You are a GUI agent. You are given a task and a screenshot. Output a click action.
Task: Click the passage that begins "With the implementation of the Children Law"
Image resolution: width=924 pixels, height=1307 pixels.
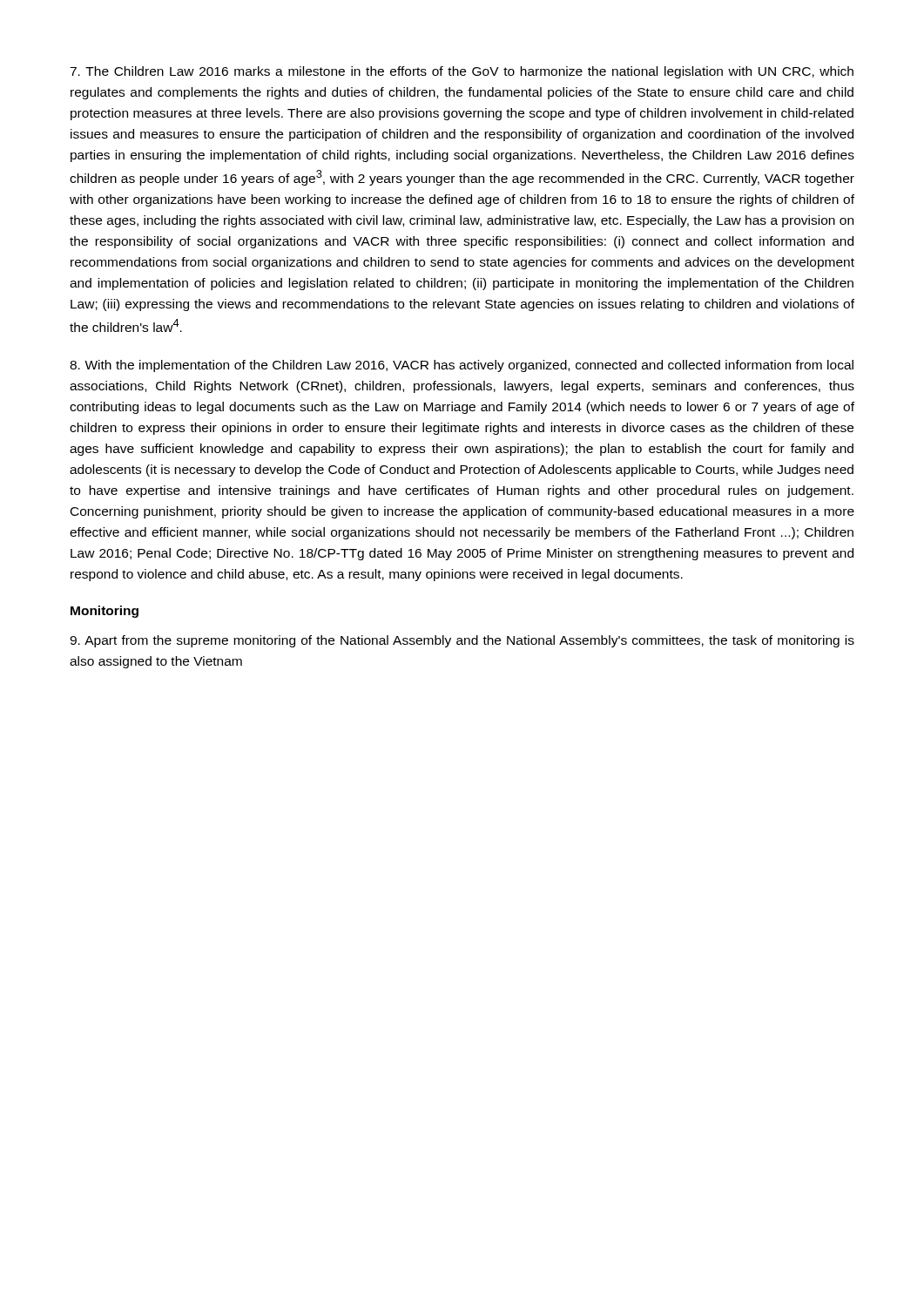click(462, 469)
